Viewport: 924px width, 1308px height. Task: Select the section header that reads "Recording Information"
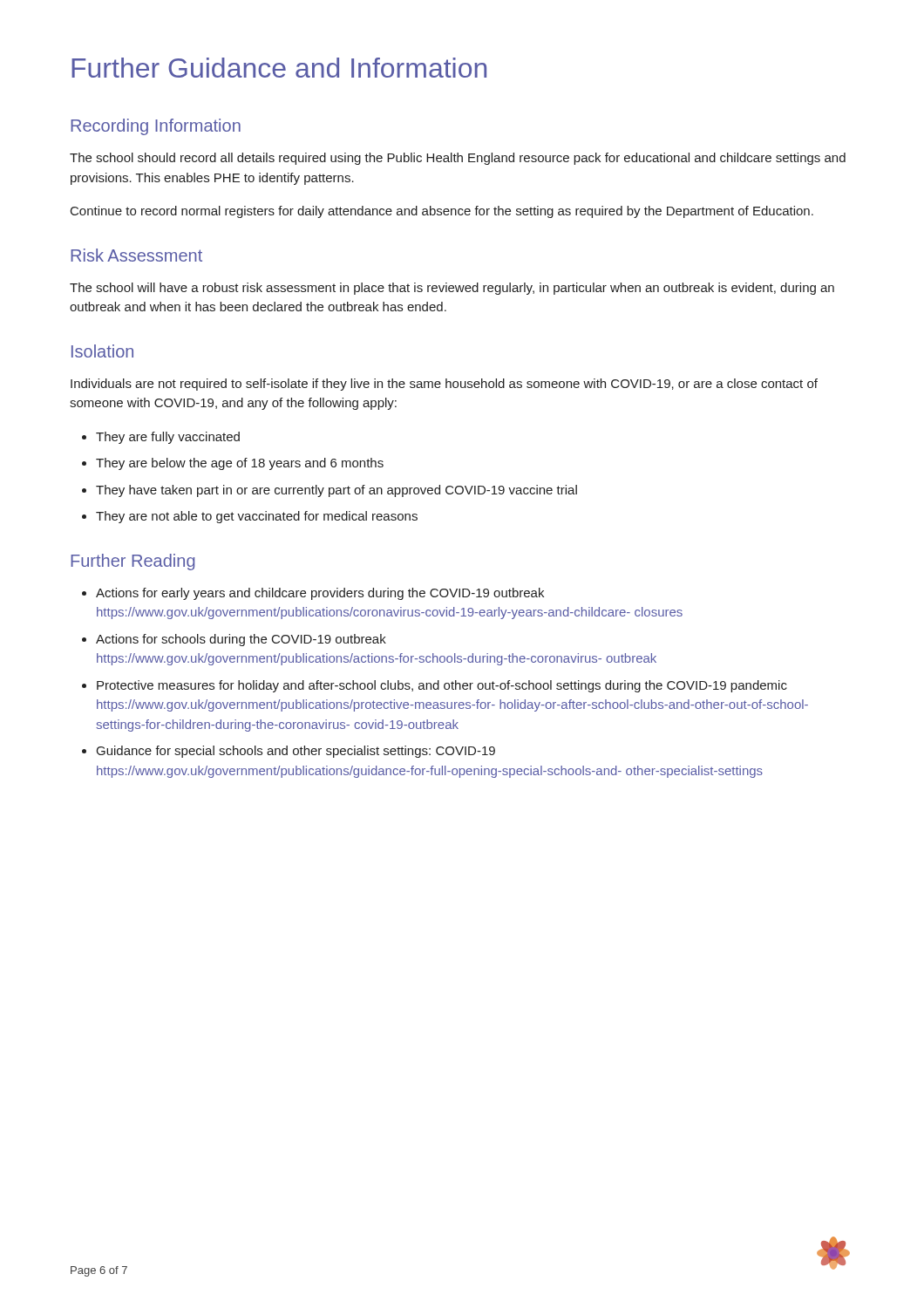[156, 127]
